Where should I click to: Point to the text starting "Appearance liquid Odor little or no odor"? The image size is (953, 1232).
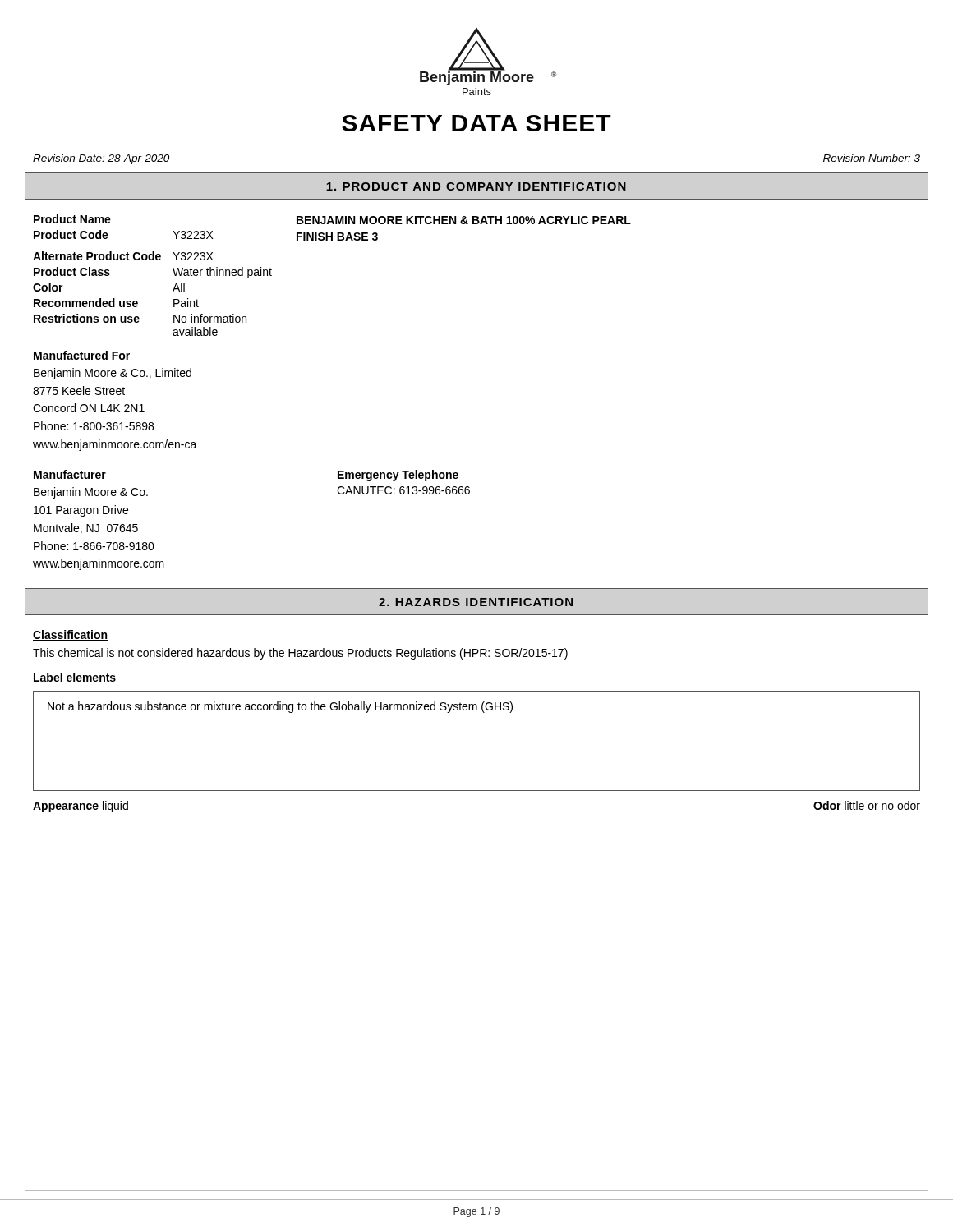coord(83,806)
